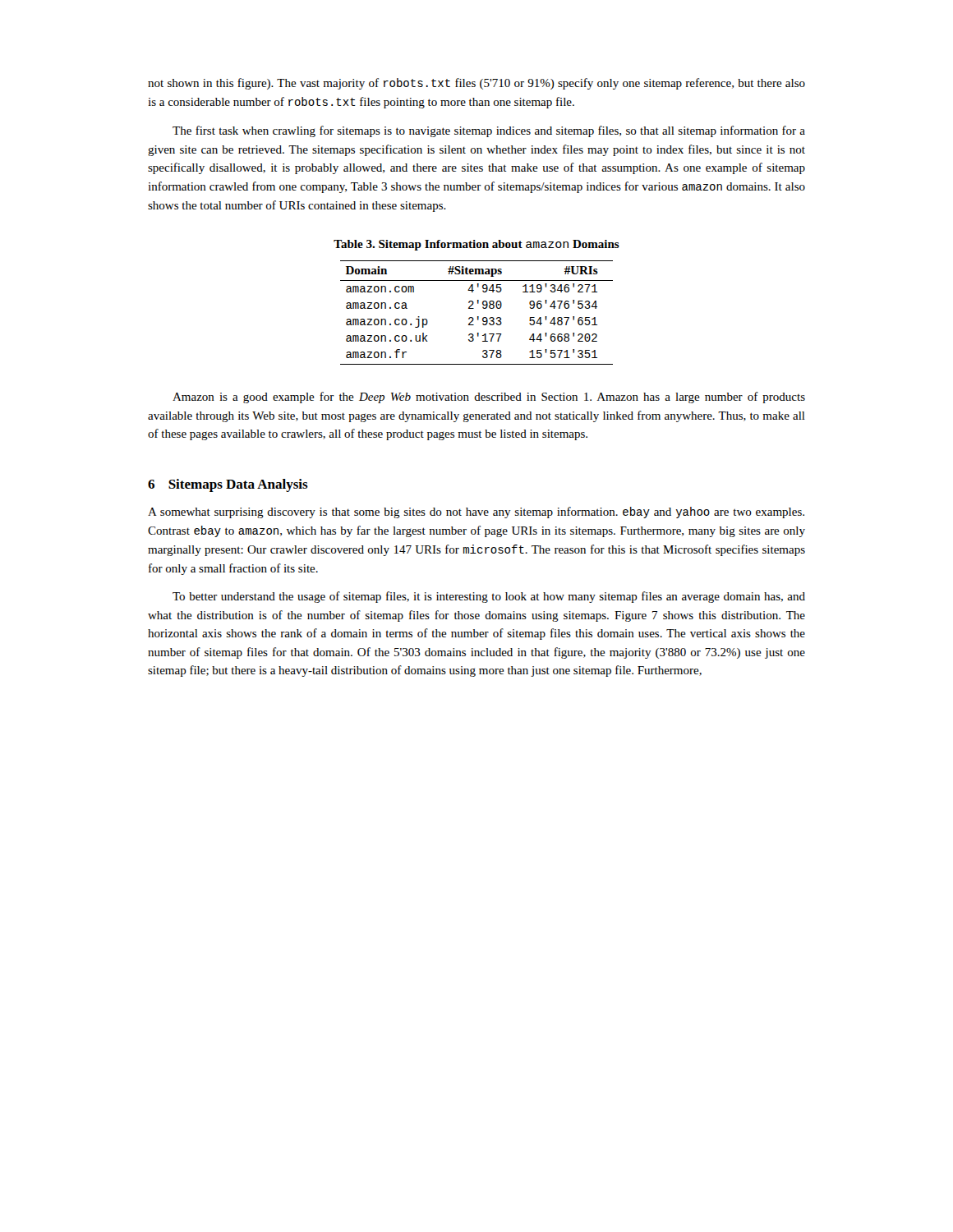Find the table that mentions "44'668'202"
Screen dimensions: 1232x953
click(x=476, y=312)
